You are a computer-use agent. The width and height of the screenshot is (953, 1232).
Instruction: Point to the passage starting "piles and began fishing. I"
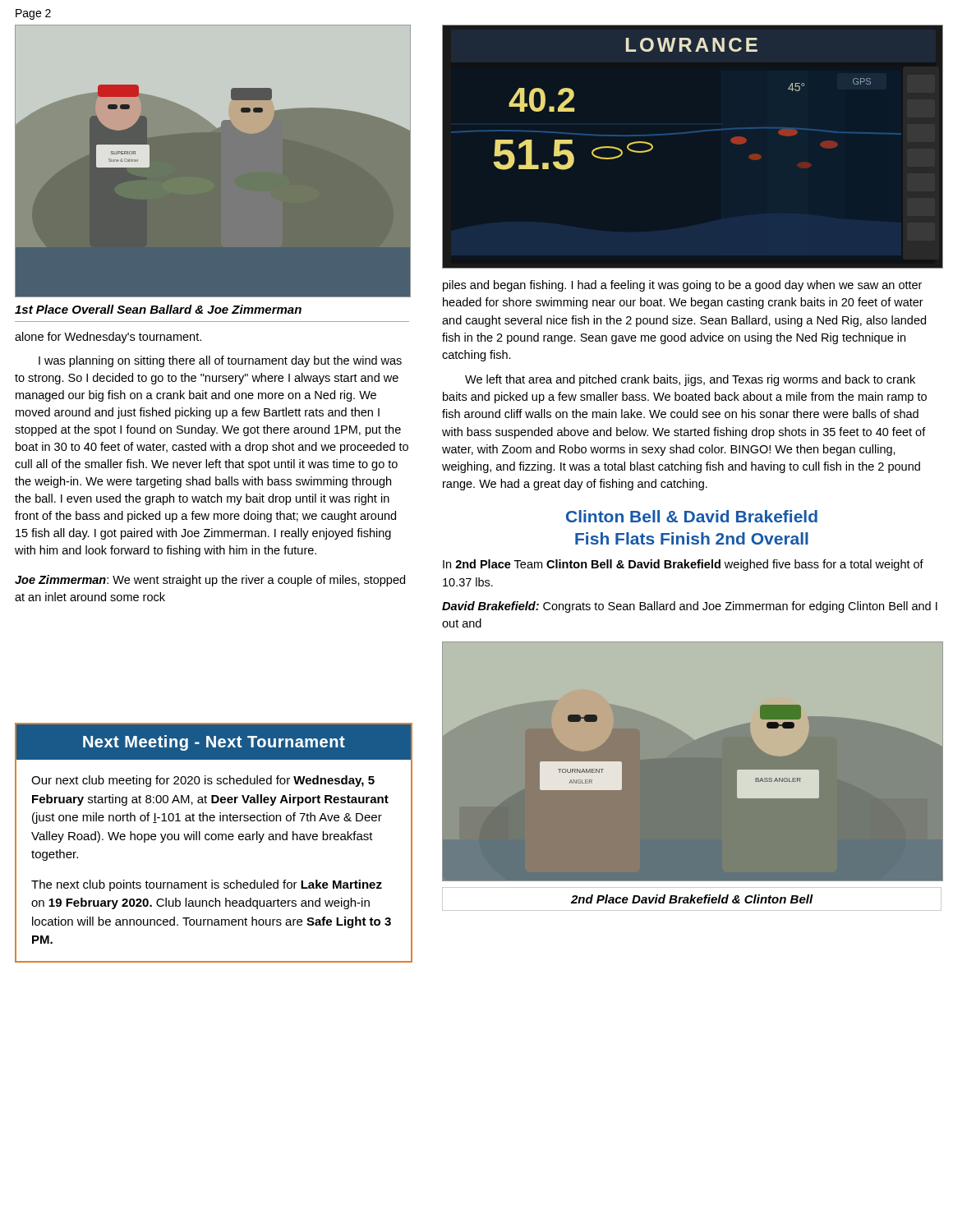pos(692,385)
